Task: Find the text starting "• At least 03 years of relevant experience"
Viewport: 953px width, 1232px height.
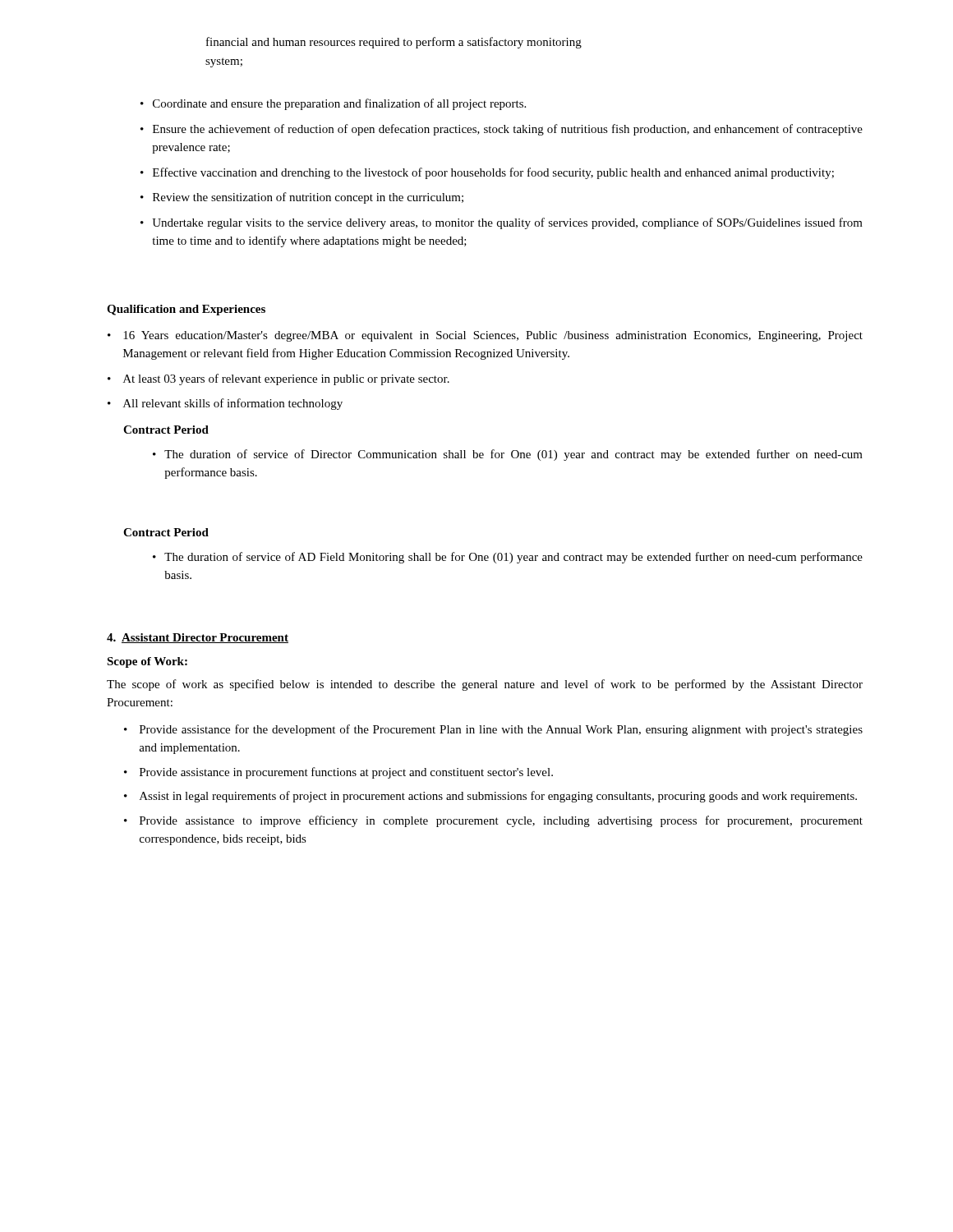Action: [278, 378]
